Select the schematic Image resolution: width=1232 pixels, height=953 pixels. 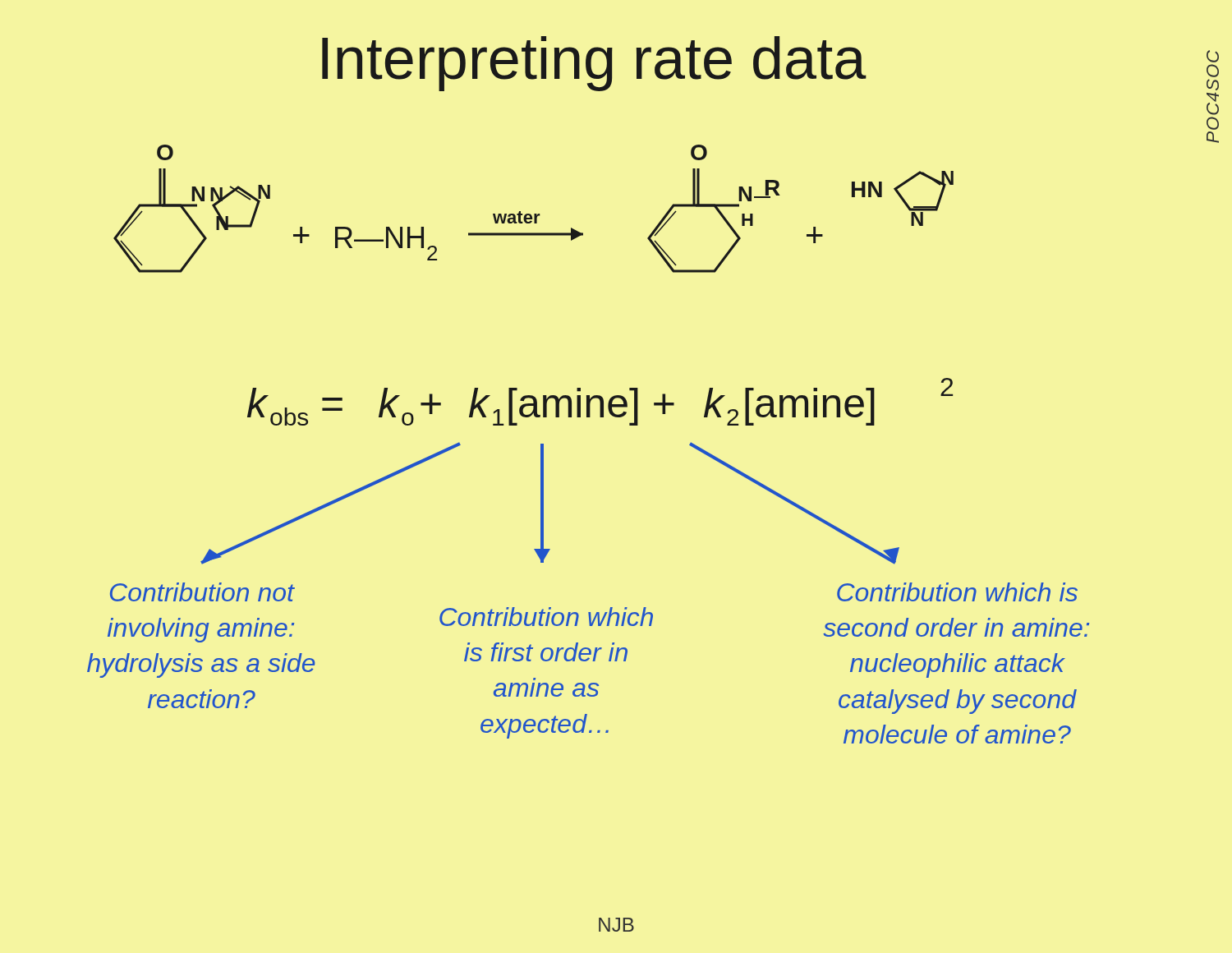click(608, 230)
